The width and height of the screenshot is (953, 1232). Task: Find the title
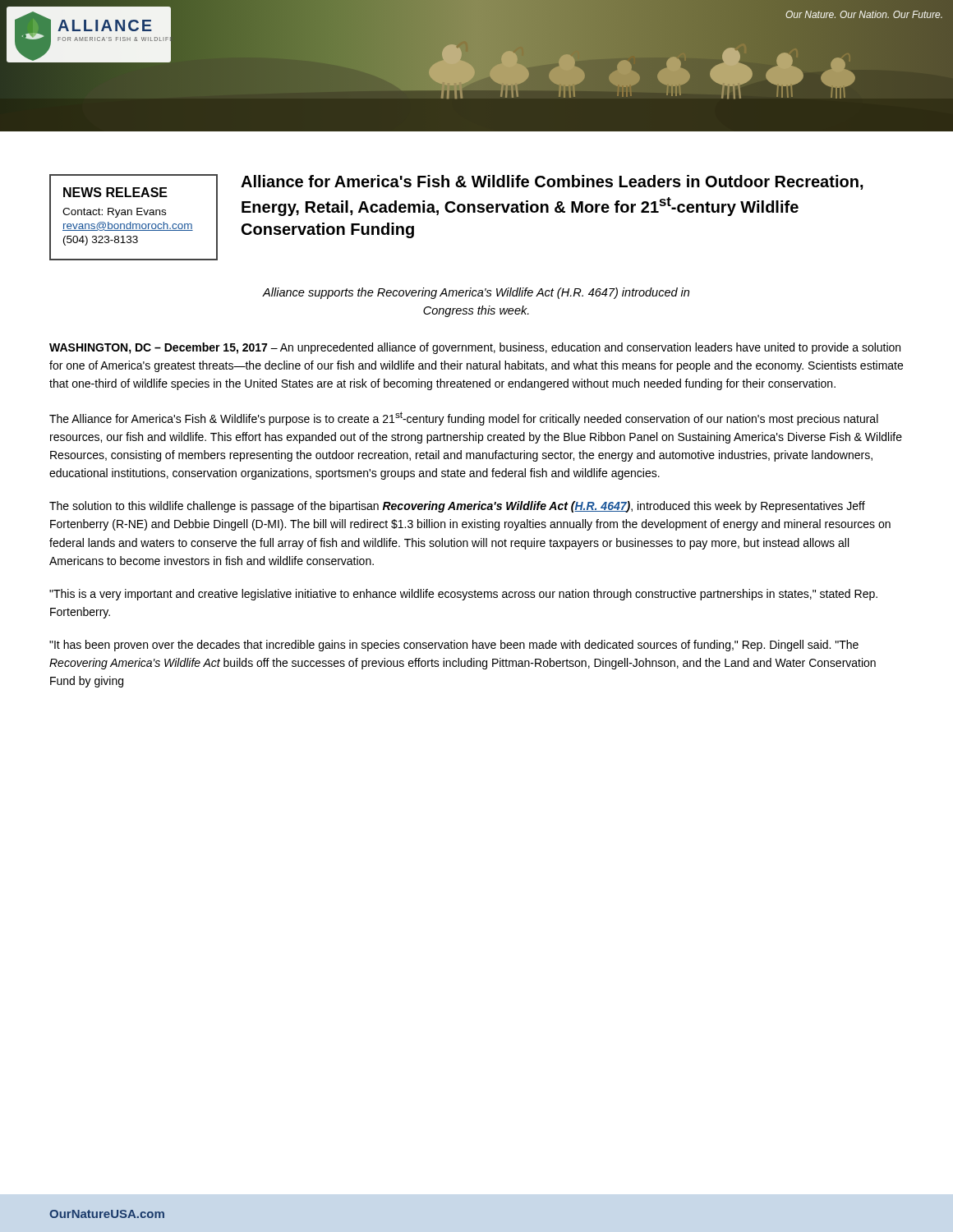(x=552, y=205)
